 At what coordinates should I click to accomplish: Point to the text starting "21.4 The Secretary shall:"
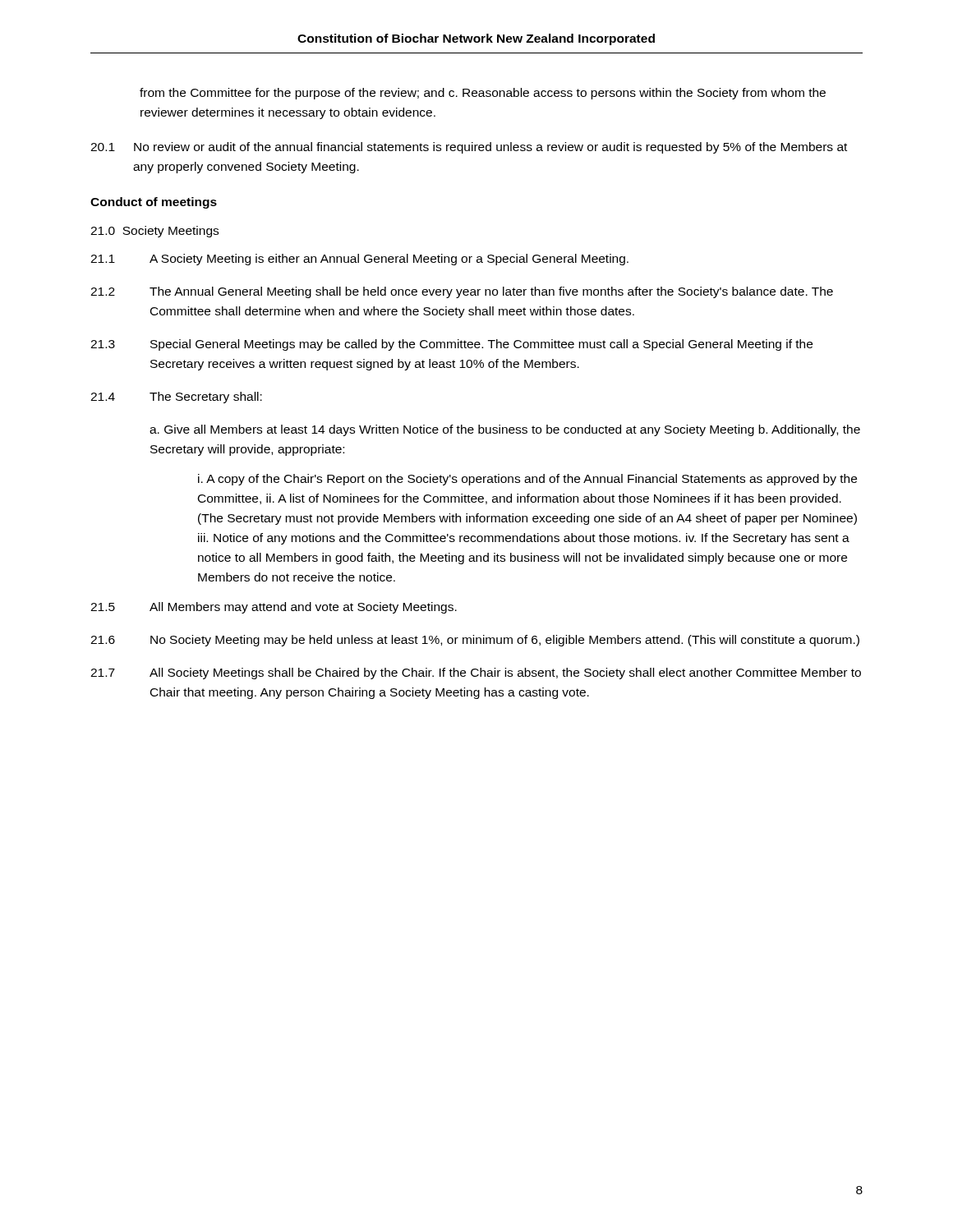[x=176, y=398]
